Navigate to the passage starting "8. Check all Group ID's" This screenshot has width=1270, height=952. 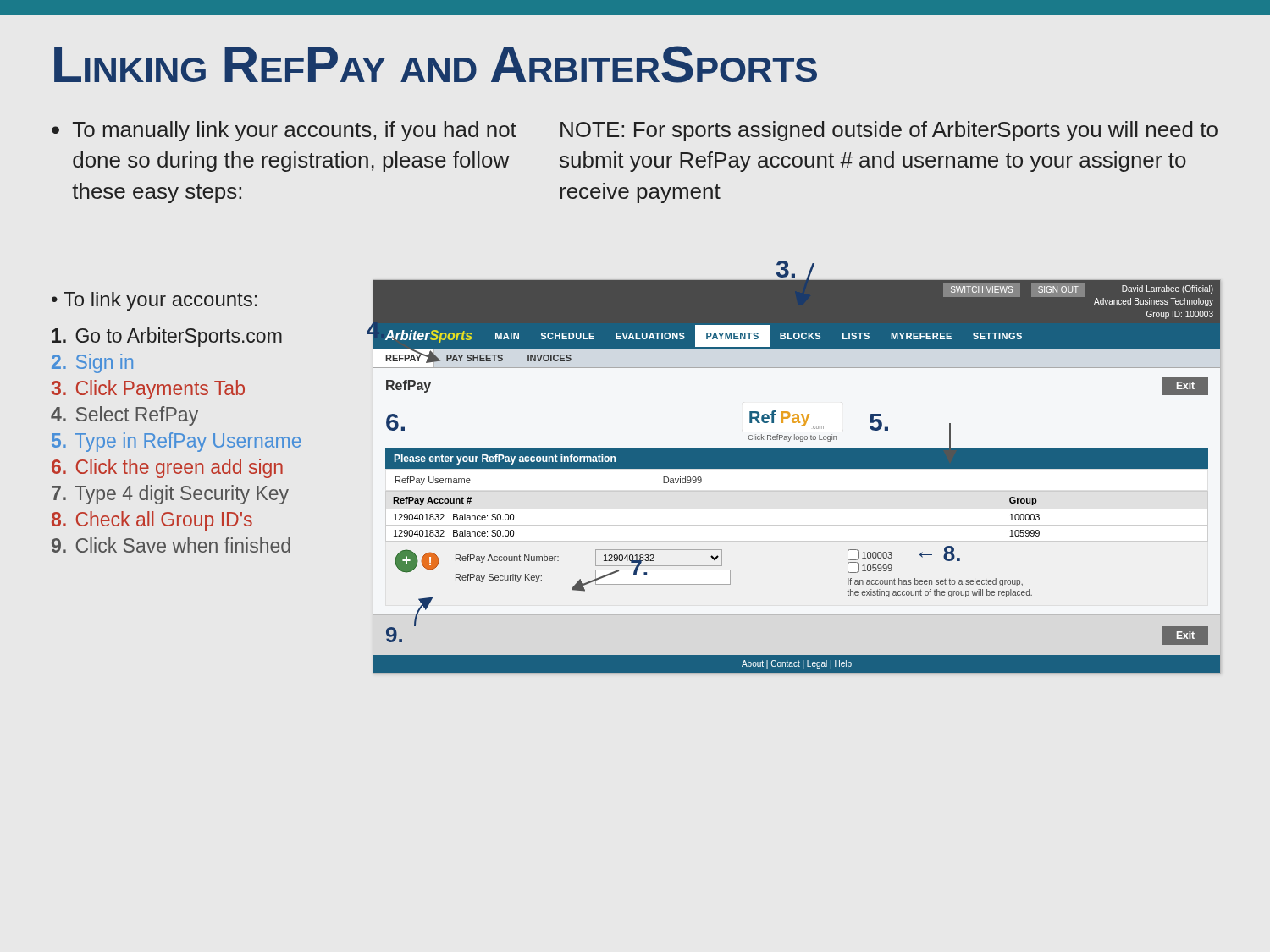152,520
